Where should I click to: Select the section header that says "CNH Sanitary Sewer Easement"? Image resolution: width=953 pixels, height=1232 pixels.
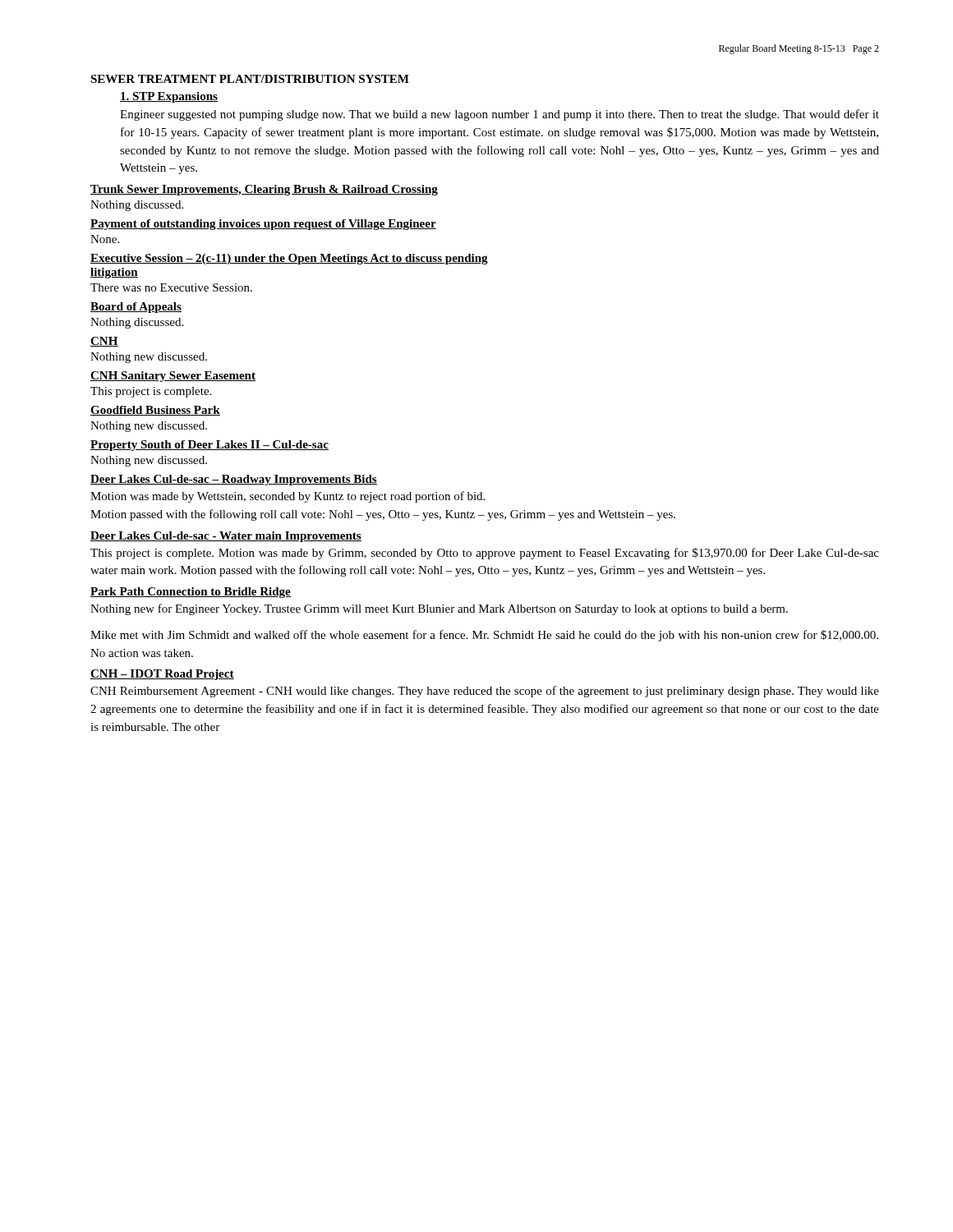pos(173,375)
